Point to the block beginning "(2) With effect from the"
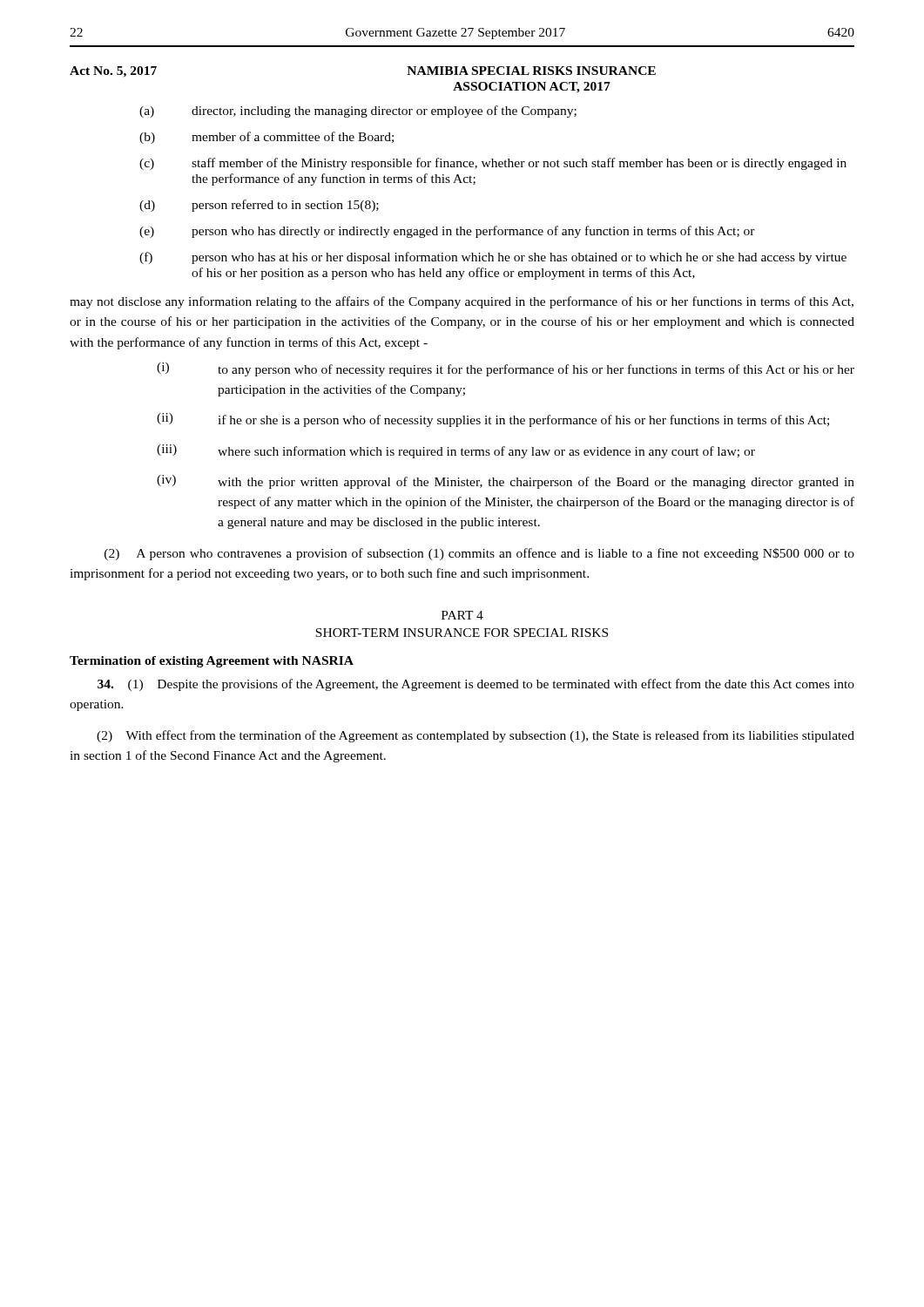 (x=462, y=745)
